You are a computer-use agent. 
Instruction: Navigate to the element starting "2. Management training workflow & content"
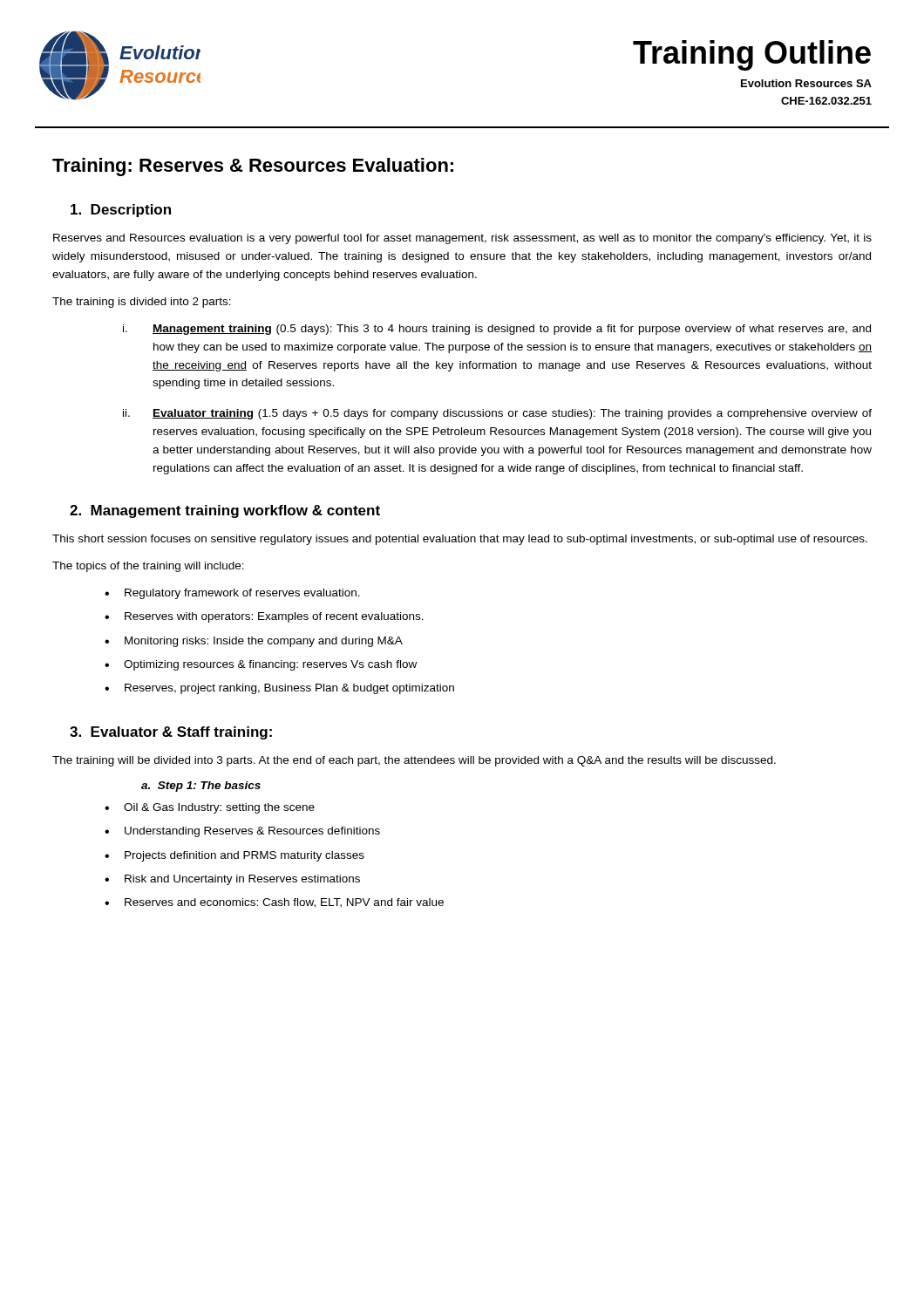[x=225, y=511]
